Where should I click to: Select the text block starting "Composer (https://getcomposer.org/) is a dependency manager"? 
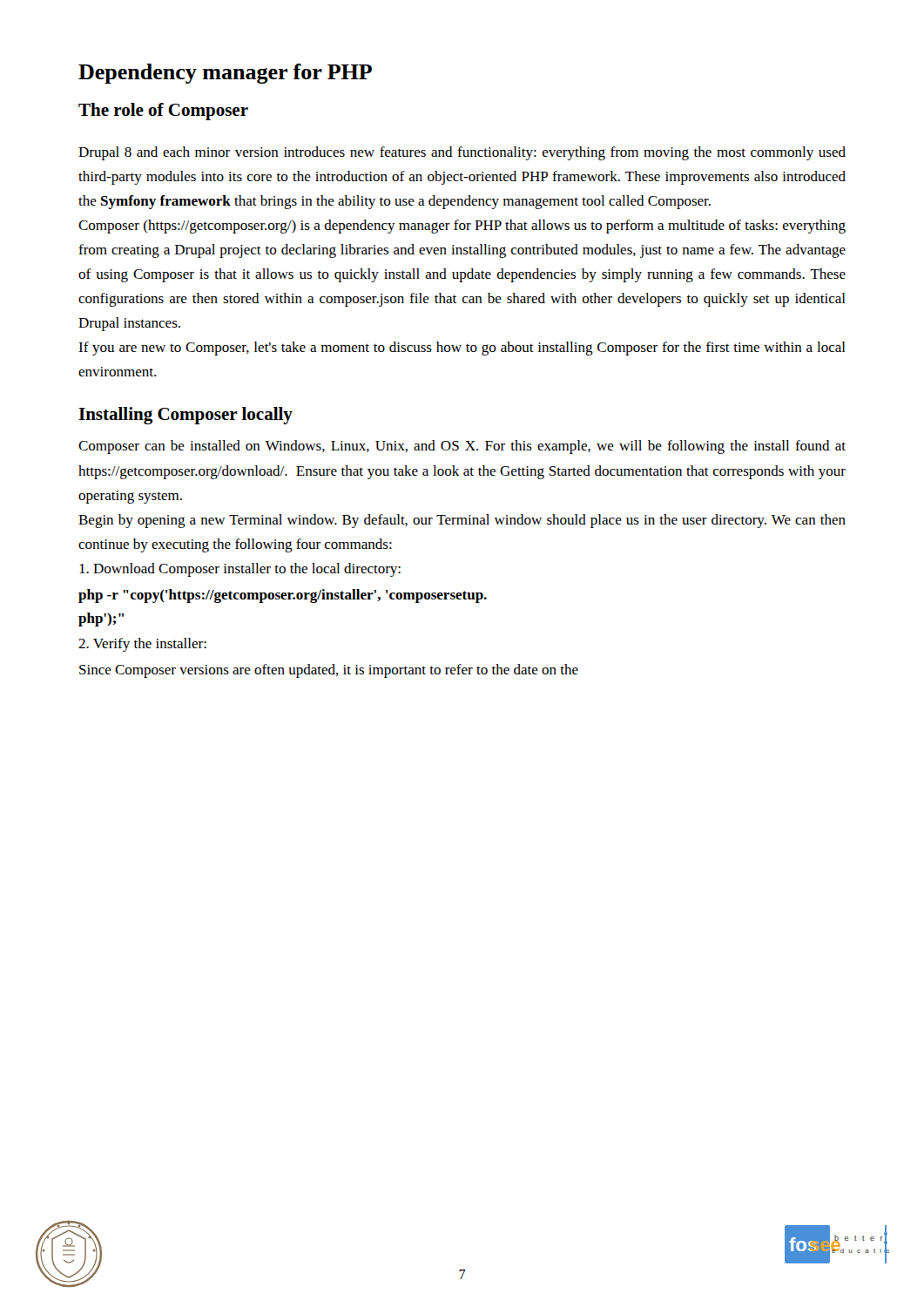pyautogui.click(x=462, y=274)
